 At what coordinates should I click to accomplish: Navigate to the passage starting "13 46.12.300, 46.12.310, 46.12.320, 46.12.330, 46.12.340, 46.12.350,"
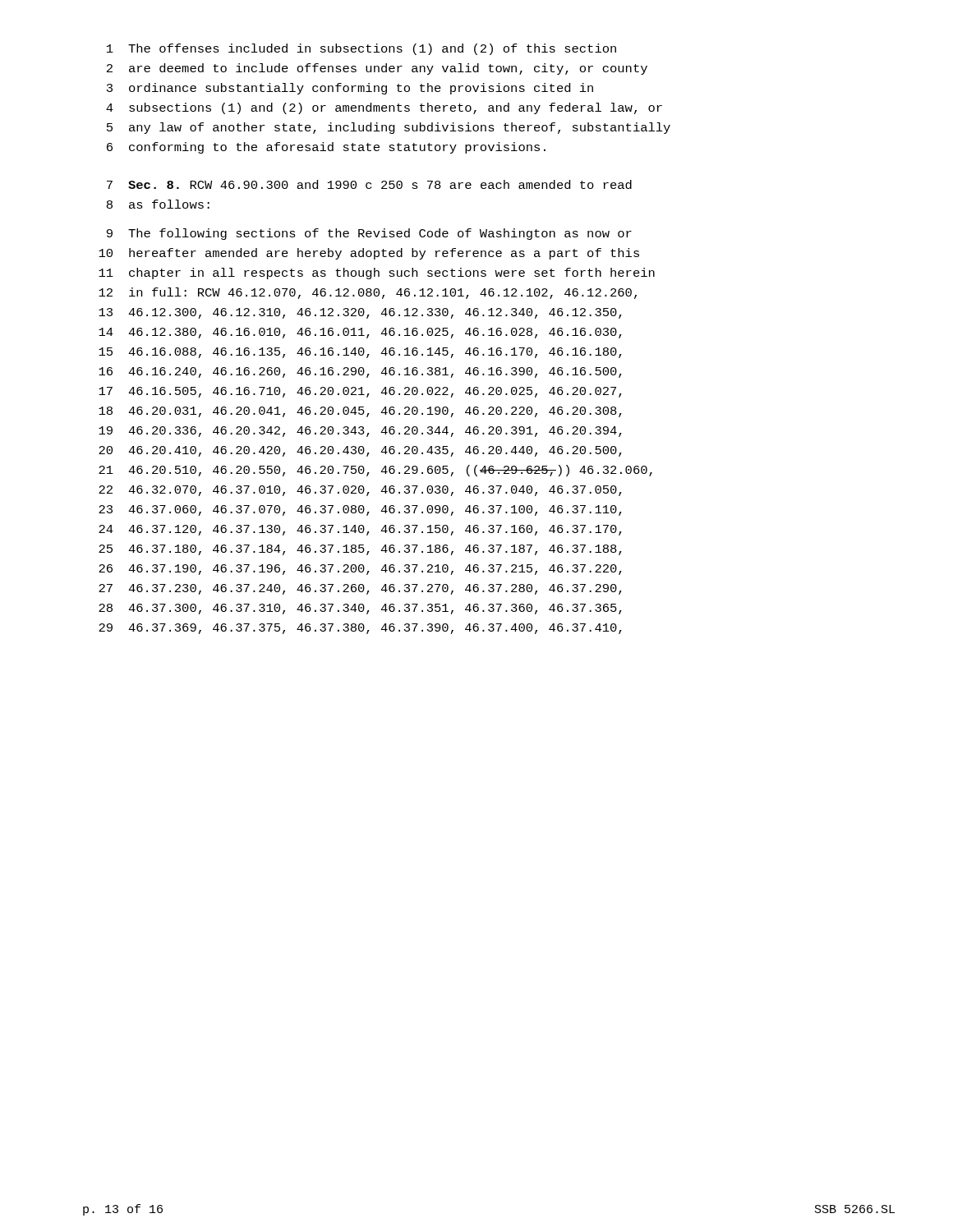coord(489,313)
